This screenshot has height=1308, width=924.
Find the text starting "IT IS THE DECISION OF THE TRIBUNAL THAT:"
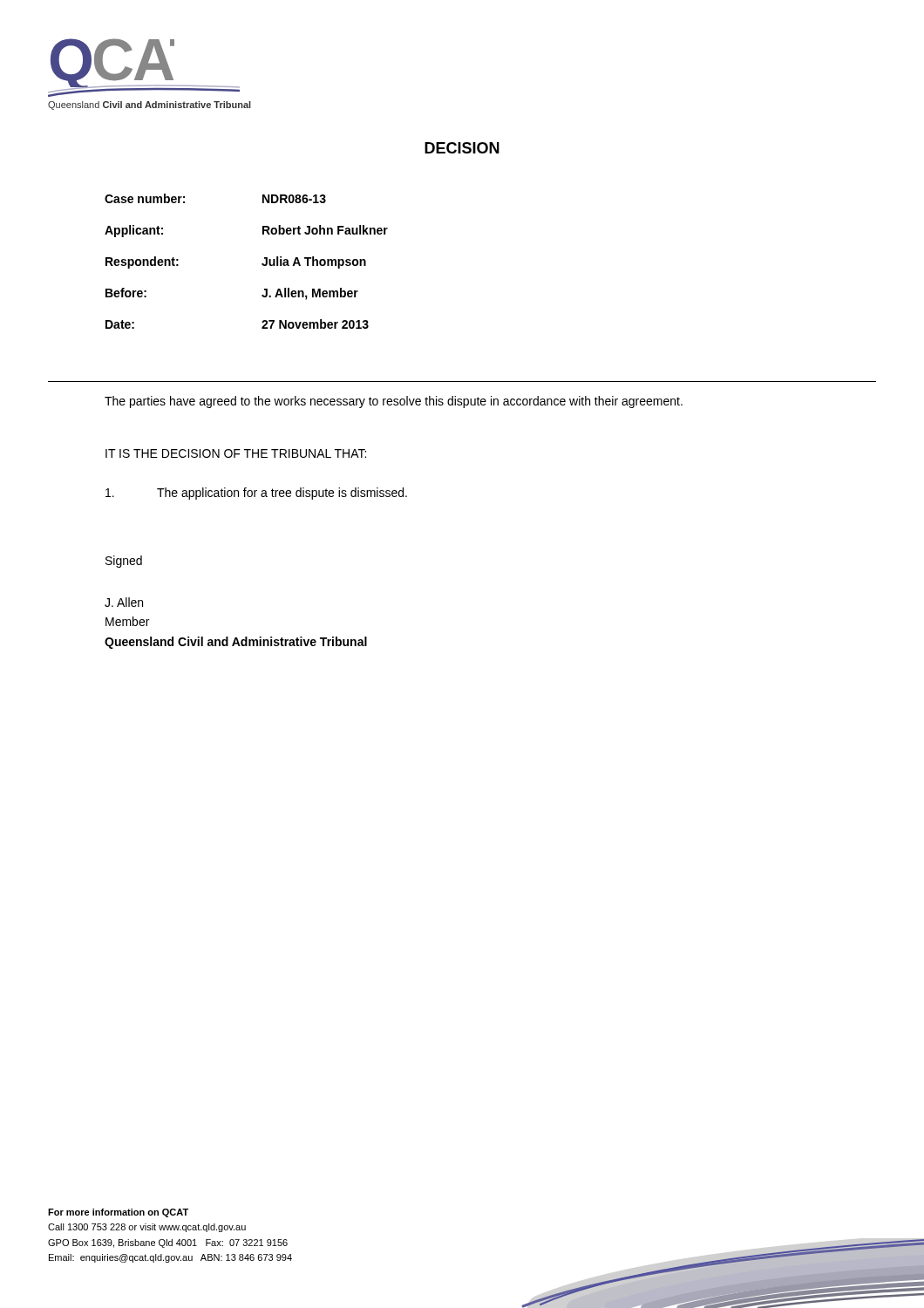point(236,453)
